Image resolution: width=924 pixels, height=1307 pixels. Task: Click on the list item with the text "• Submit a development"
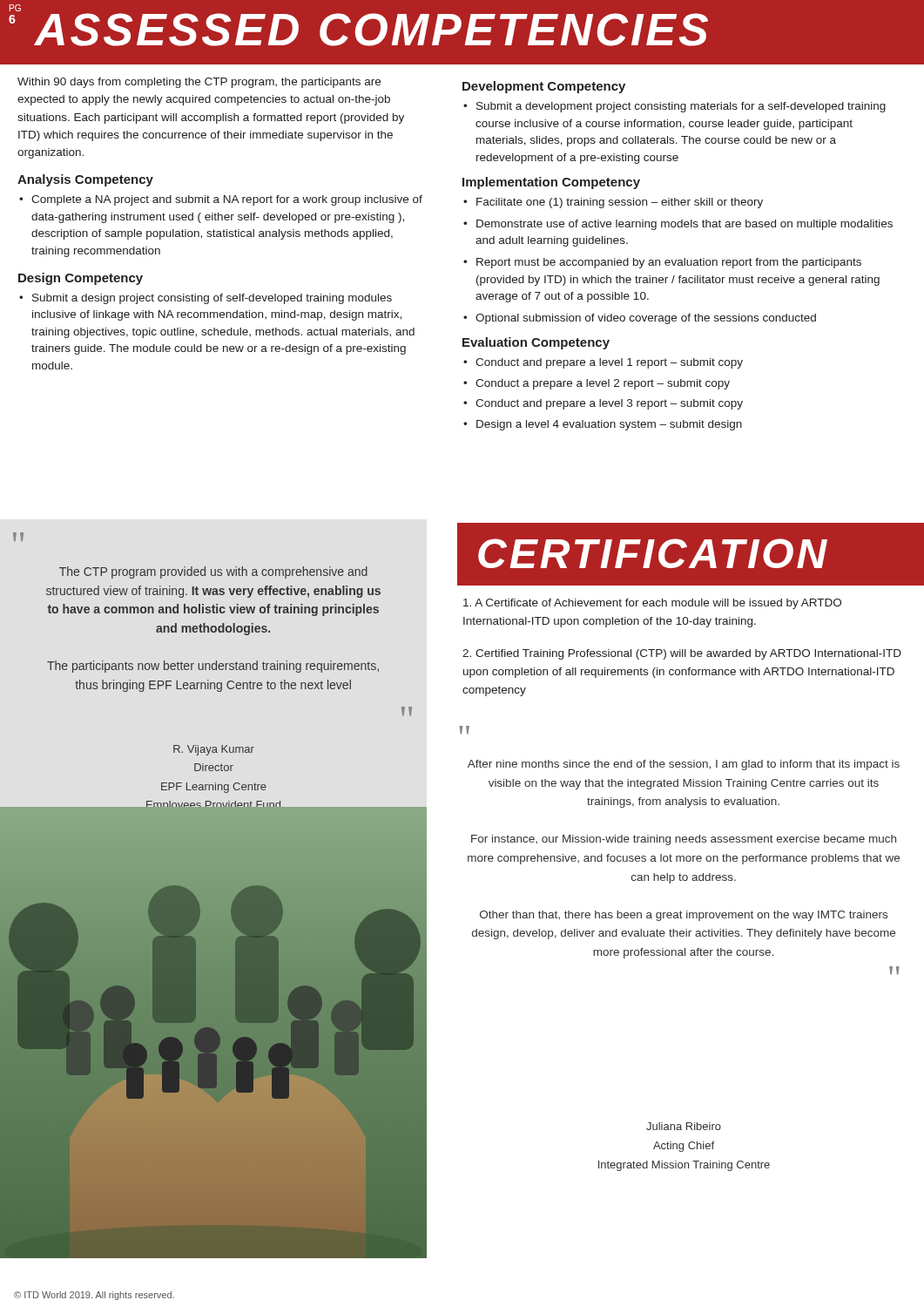tap(675, 131)
